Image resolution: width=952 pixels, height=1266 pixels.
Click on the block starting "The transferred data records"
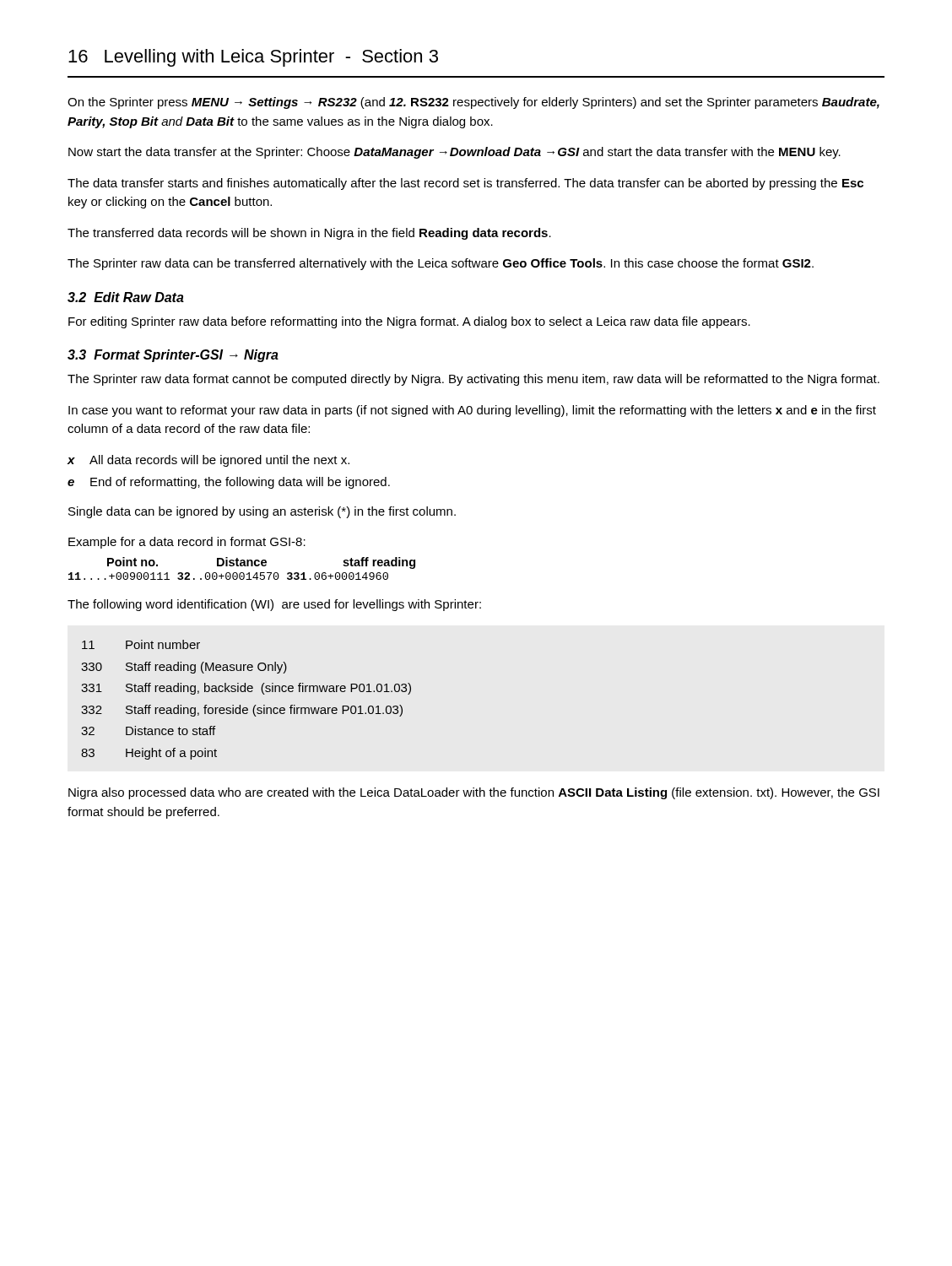[310, 232]
